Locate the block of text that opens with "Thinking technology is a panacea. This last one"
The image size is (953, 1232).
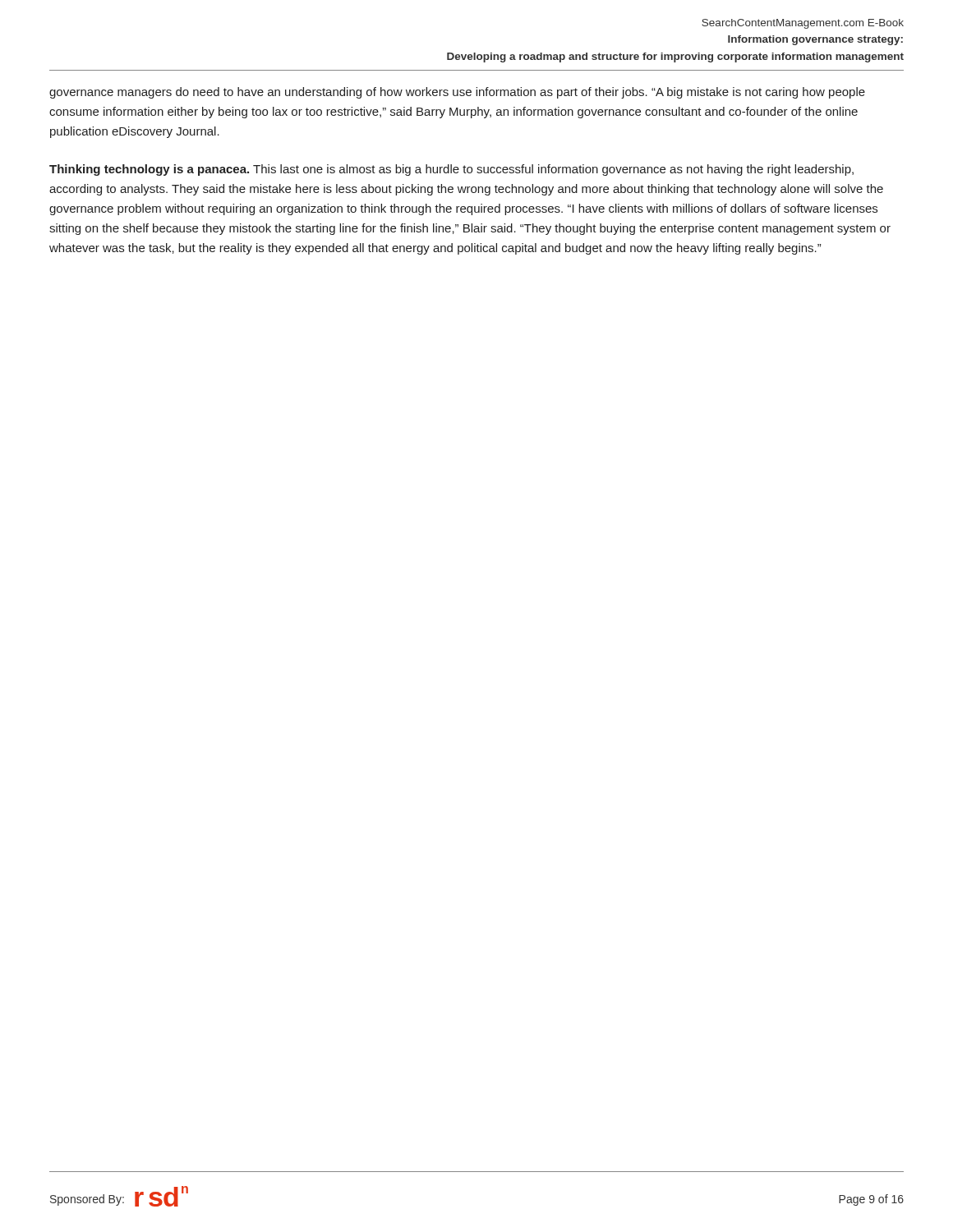click(470, 208)
